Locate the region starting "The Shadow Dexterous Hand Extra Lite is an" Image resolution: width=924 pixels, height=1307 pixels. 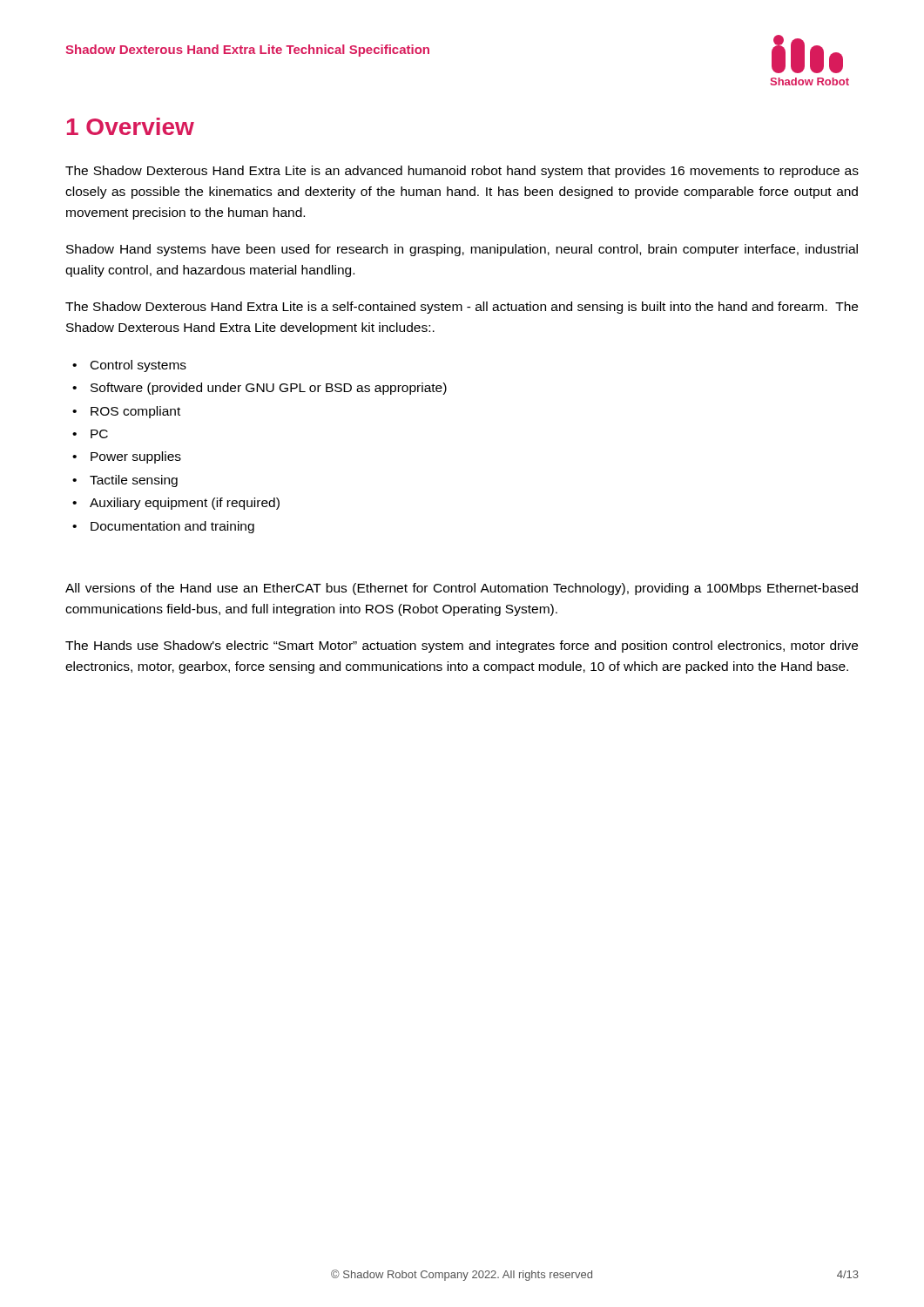click(462, 191)
